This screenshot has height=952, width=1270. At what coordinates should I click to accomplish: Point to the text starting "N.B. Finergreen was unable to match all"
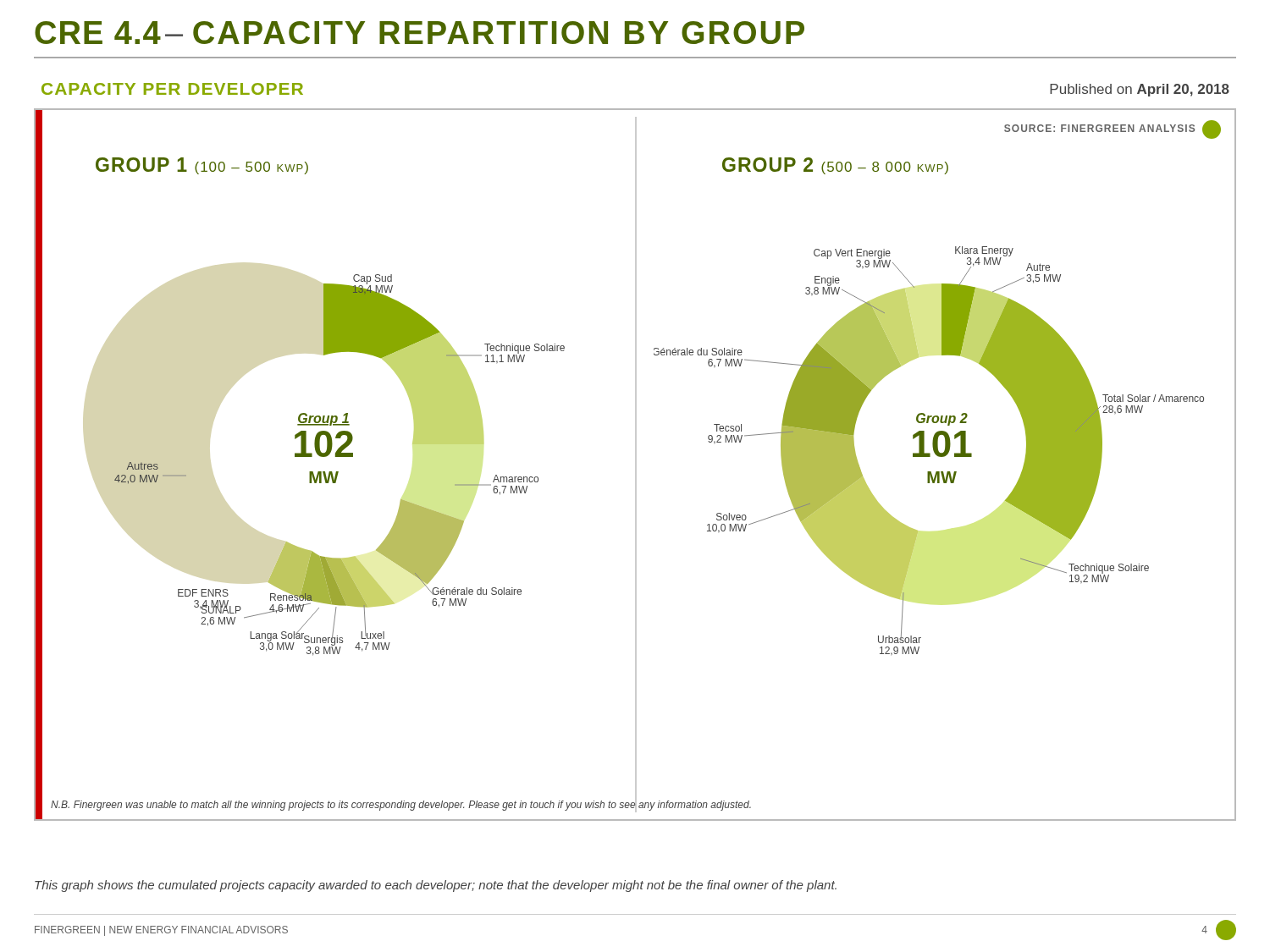(401, 805)
